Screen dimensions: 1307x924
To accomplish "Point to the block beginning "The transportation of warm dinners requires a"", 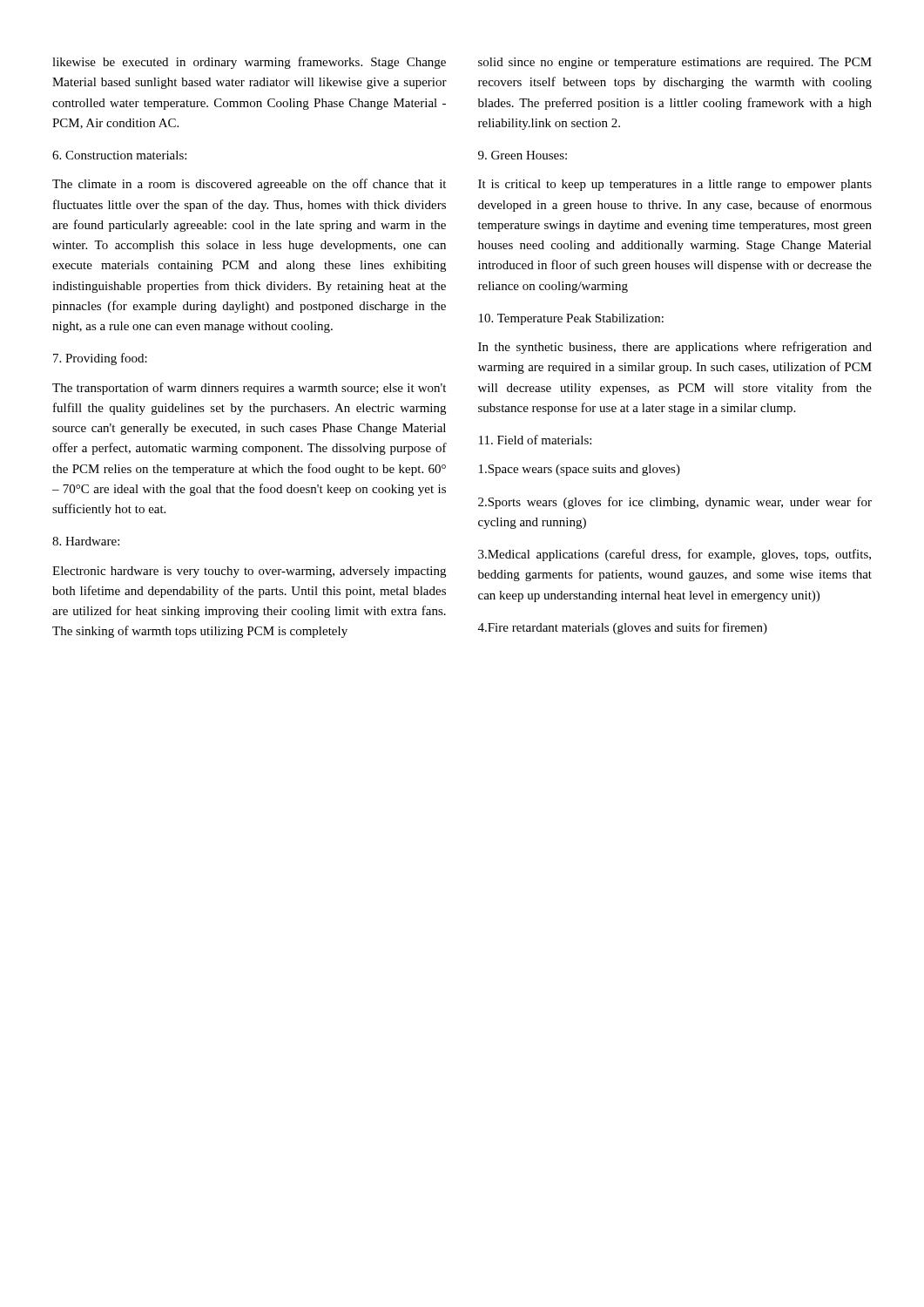I will point(249,449).
